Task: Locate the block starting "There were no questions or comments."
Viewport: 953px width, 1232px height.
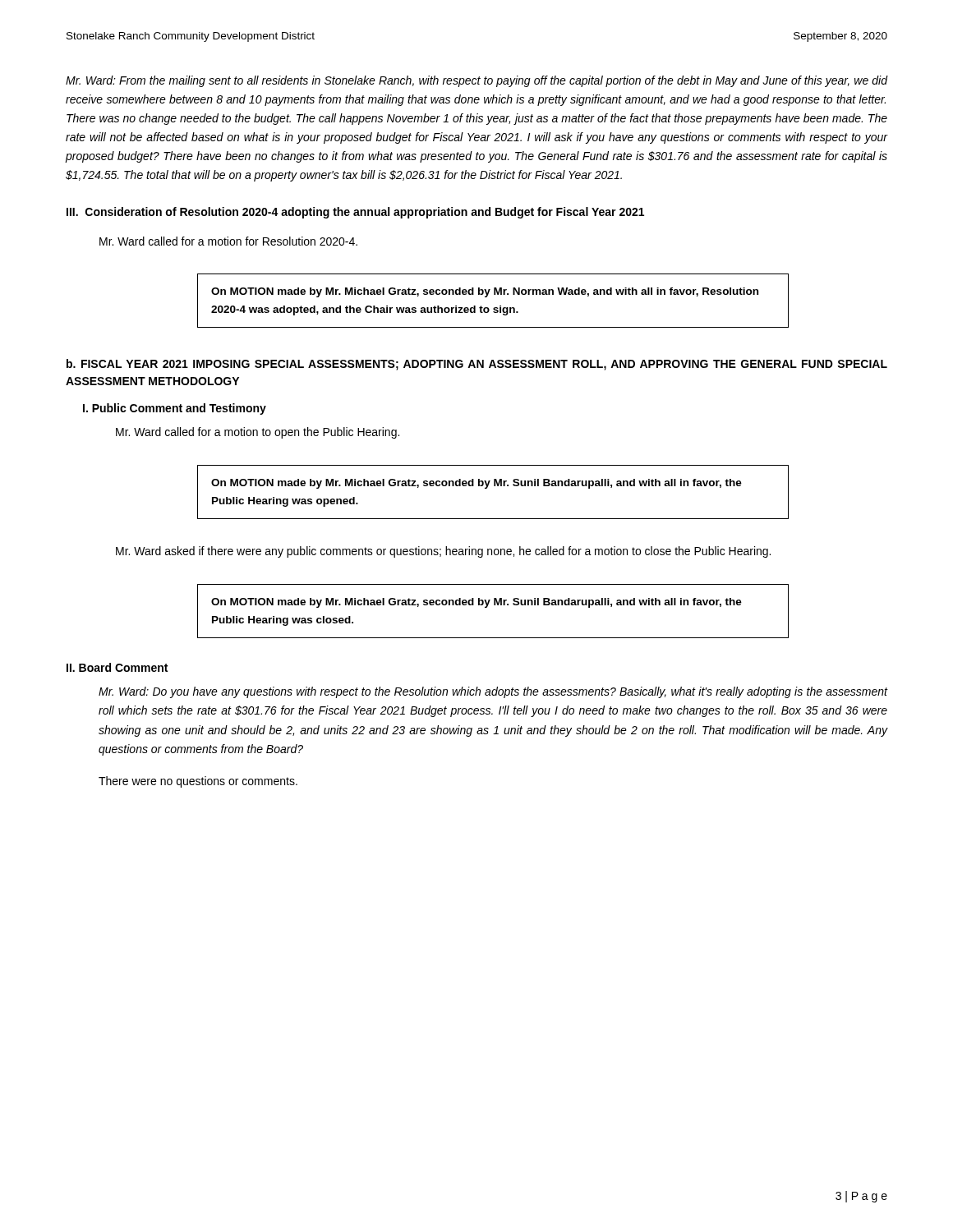Action: coord(198,781)
